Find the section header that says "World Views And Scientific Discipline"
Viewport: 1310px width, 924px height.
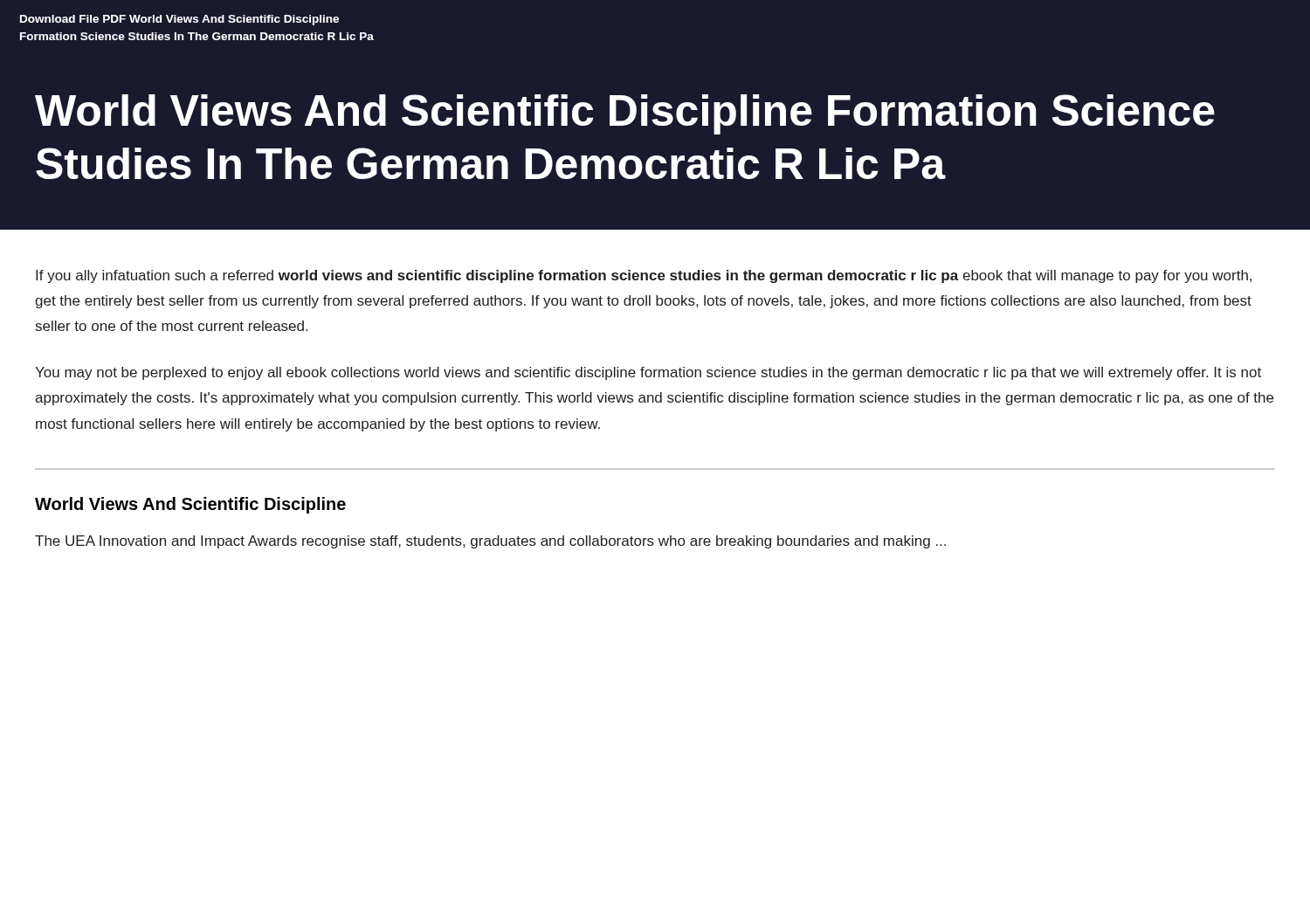pos(191,504)
